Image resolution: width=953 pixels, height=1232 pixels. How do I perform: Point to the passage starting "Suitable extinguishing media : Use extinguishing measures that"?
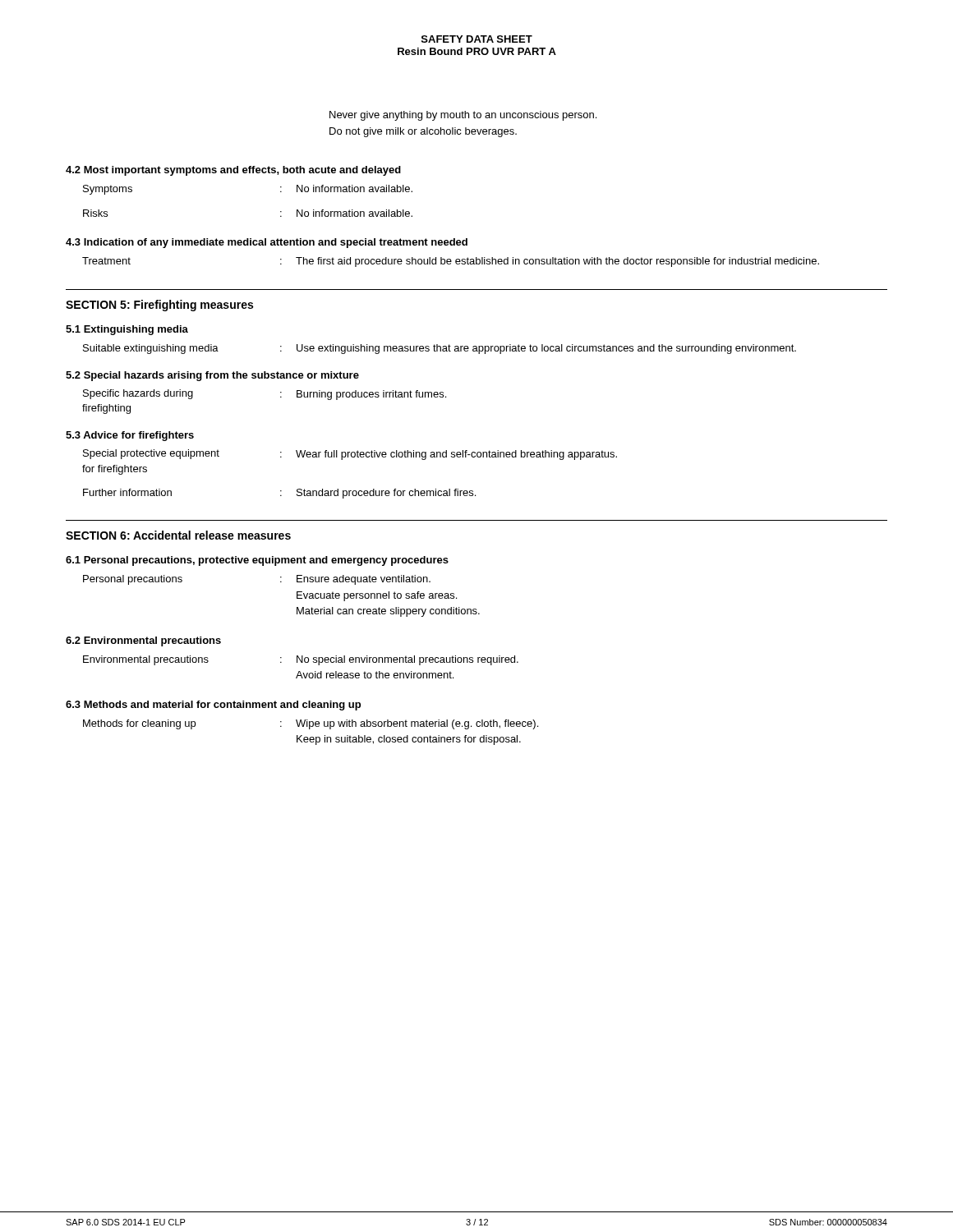(476, 348)
